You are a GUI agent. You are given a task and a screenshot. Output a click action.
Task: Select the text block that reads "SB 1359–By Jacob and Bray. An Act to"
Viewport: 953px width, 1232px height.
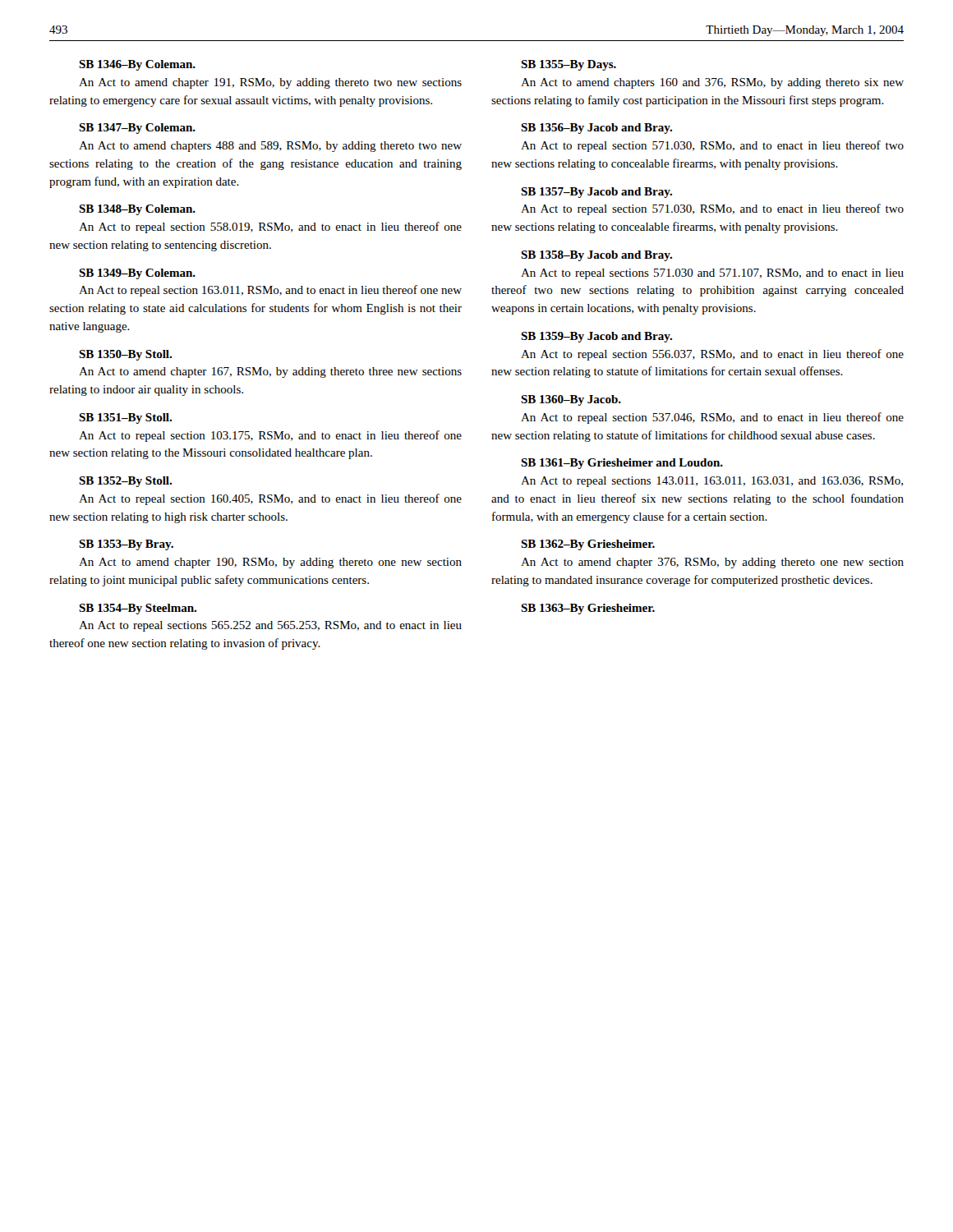[698, 354]
